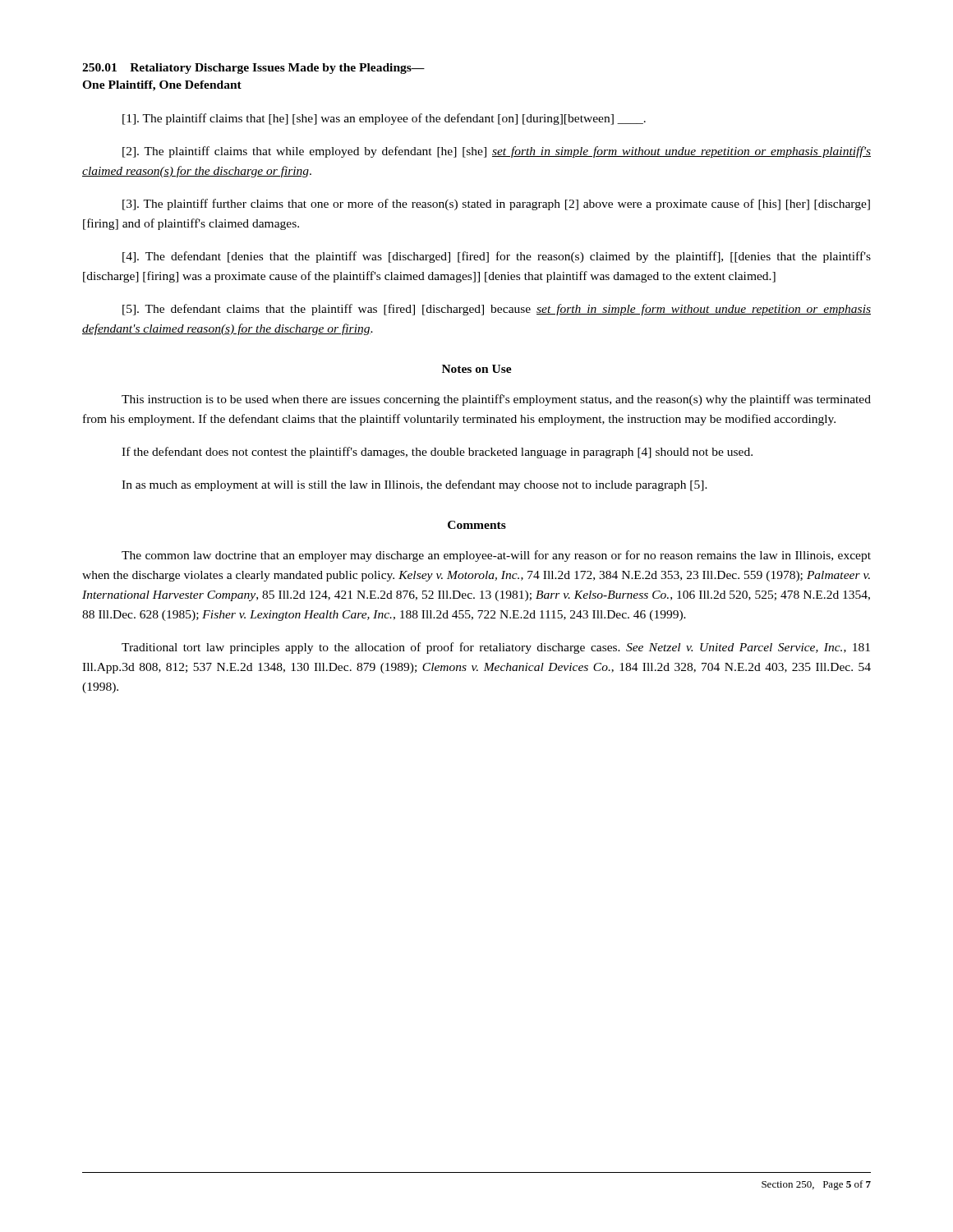
Task: Locate the text block with the text "[5]. The defendant claims that the plaintiff was"
Action: click(476, 318)
